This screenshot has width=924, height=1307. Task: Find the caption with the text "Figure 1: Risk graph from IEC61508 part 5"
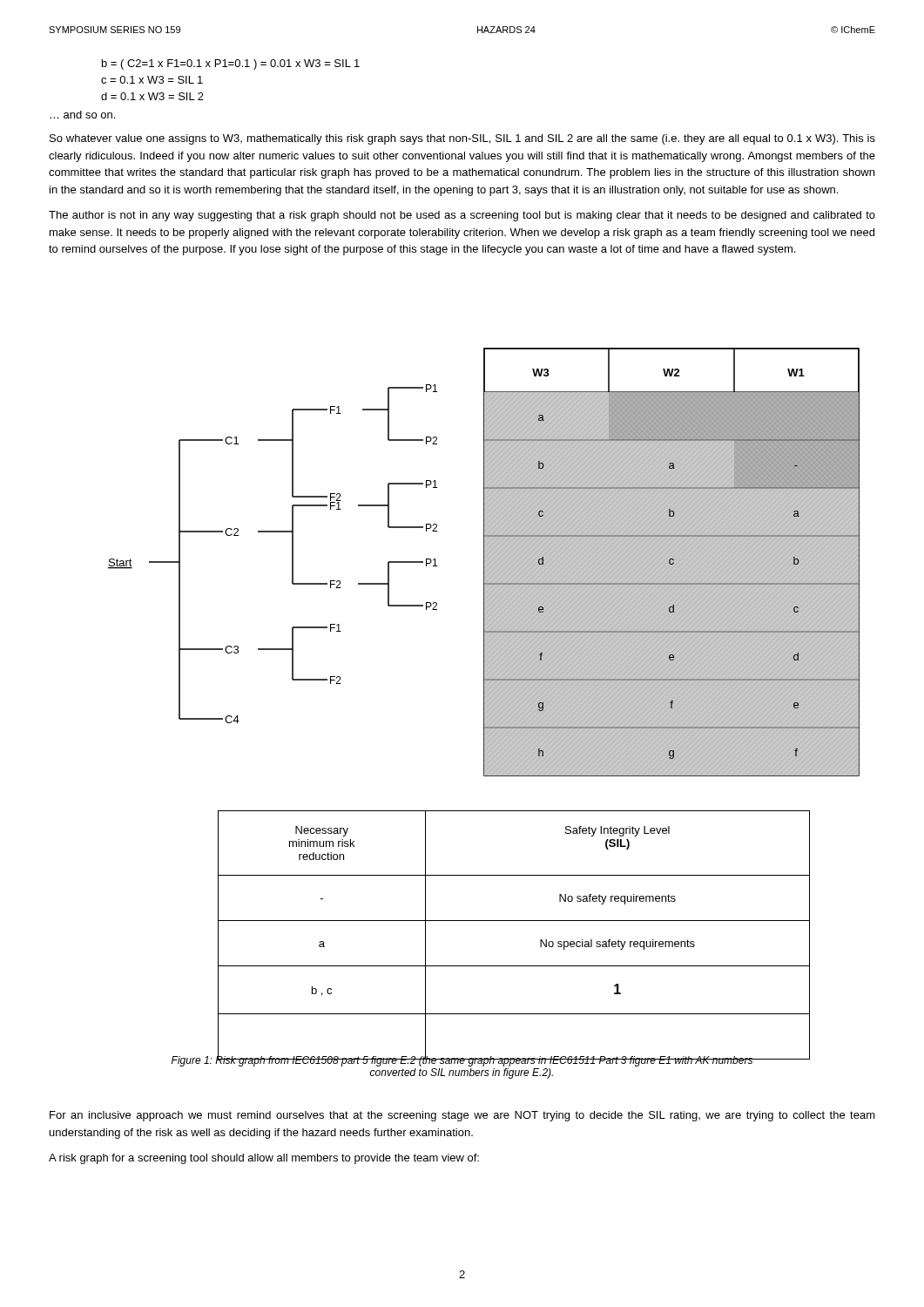click(462, 1067)
